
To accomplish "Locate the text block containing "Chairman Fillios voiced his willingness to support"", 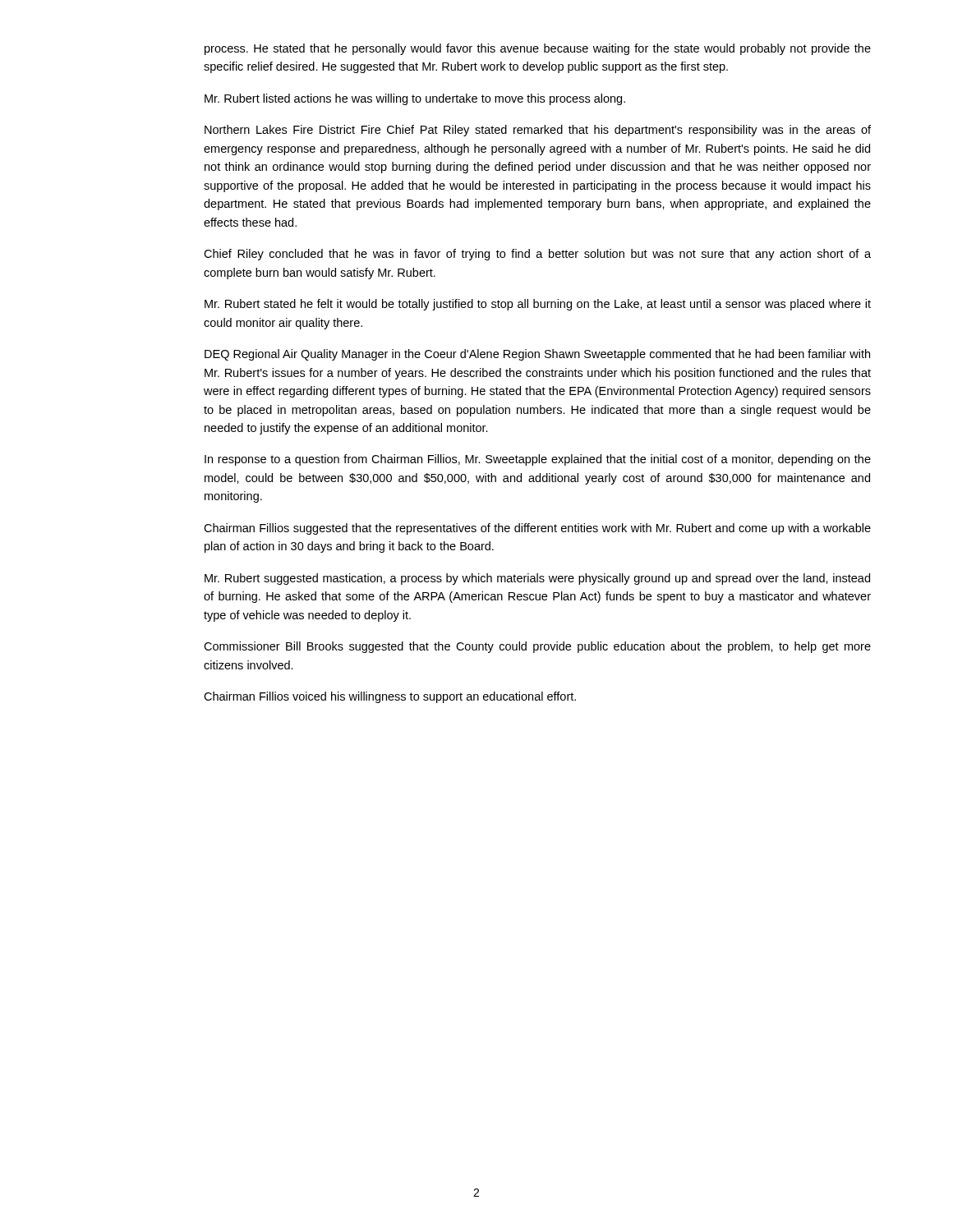I will click(x=390, y=697).
